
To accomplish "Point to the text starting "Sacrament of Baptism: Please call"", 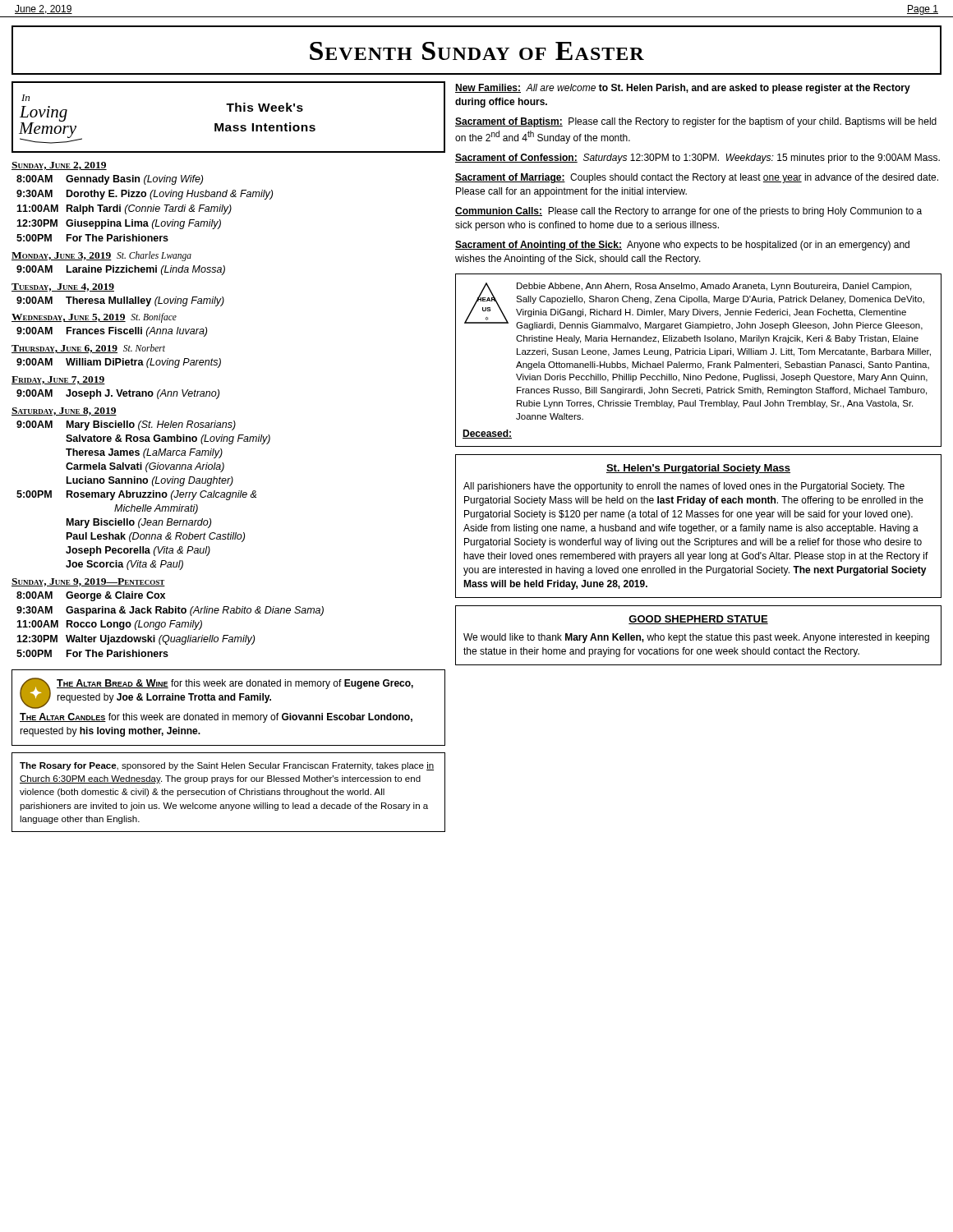I will click(696, 130).
